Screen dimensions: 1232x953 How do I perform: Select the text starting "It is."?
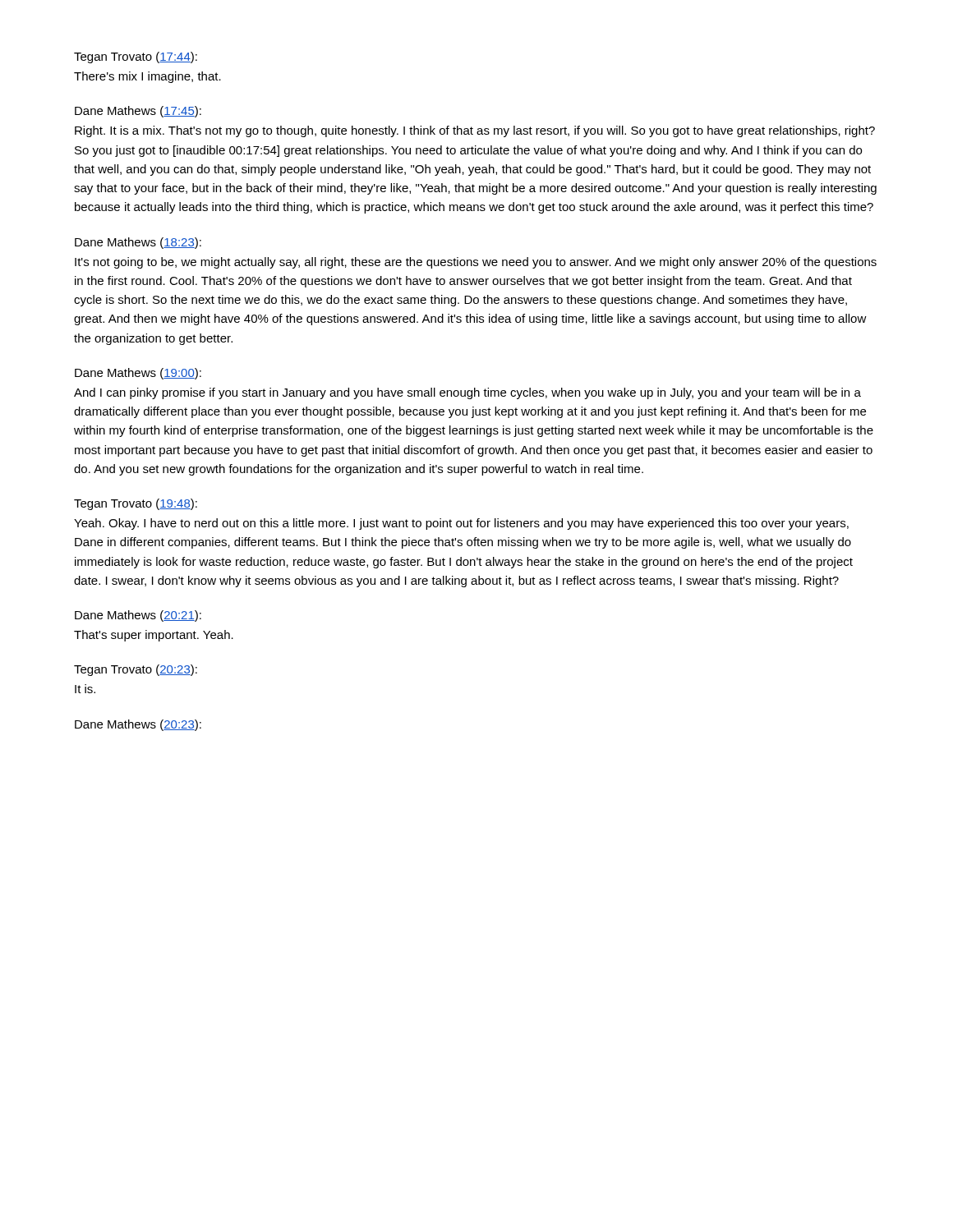tap(85, 689)
